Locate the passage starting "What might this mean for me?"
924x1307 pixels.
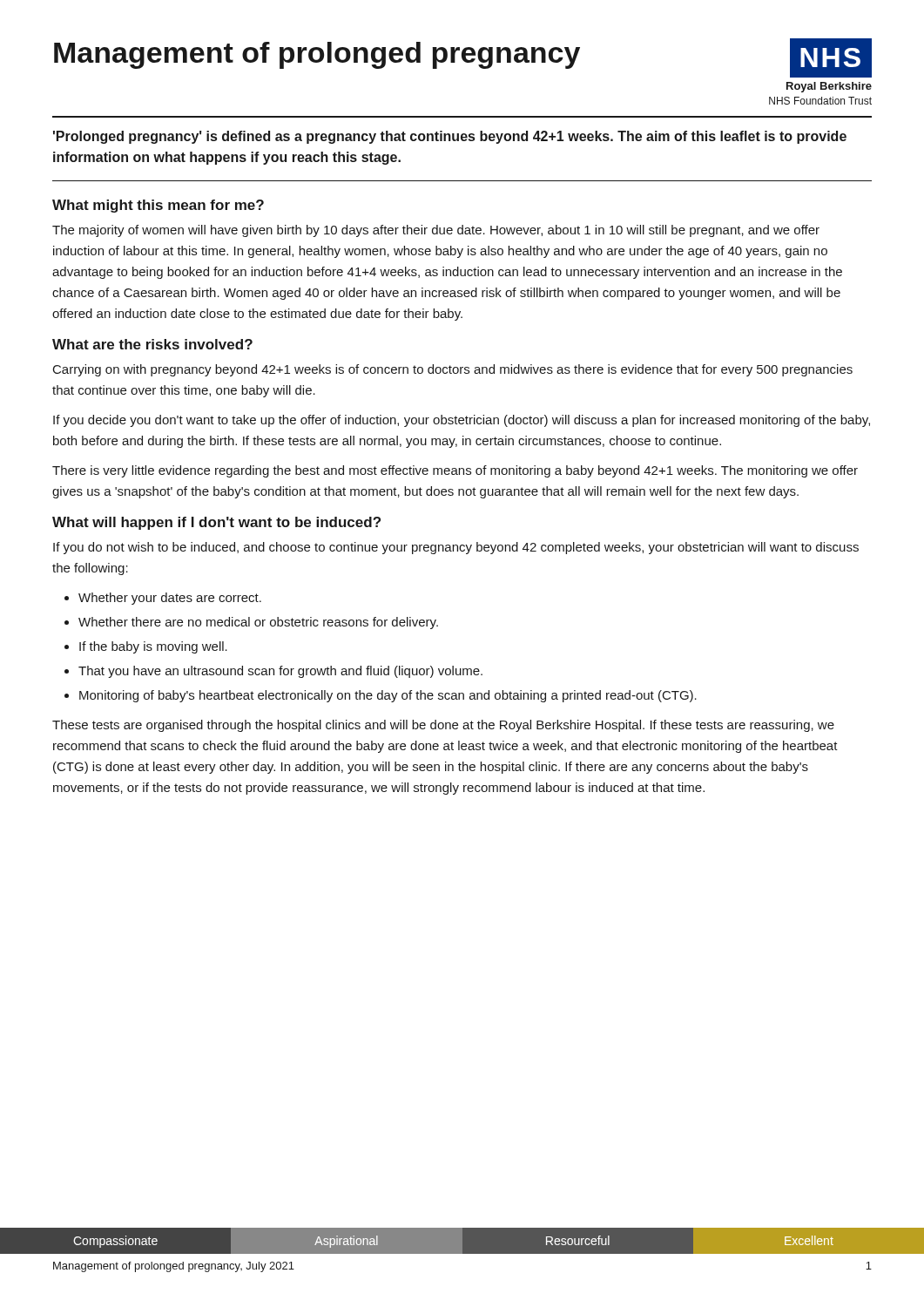(158, 205)
